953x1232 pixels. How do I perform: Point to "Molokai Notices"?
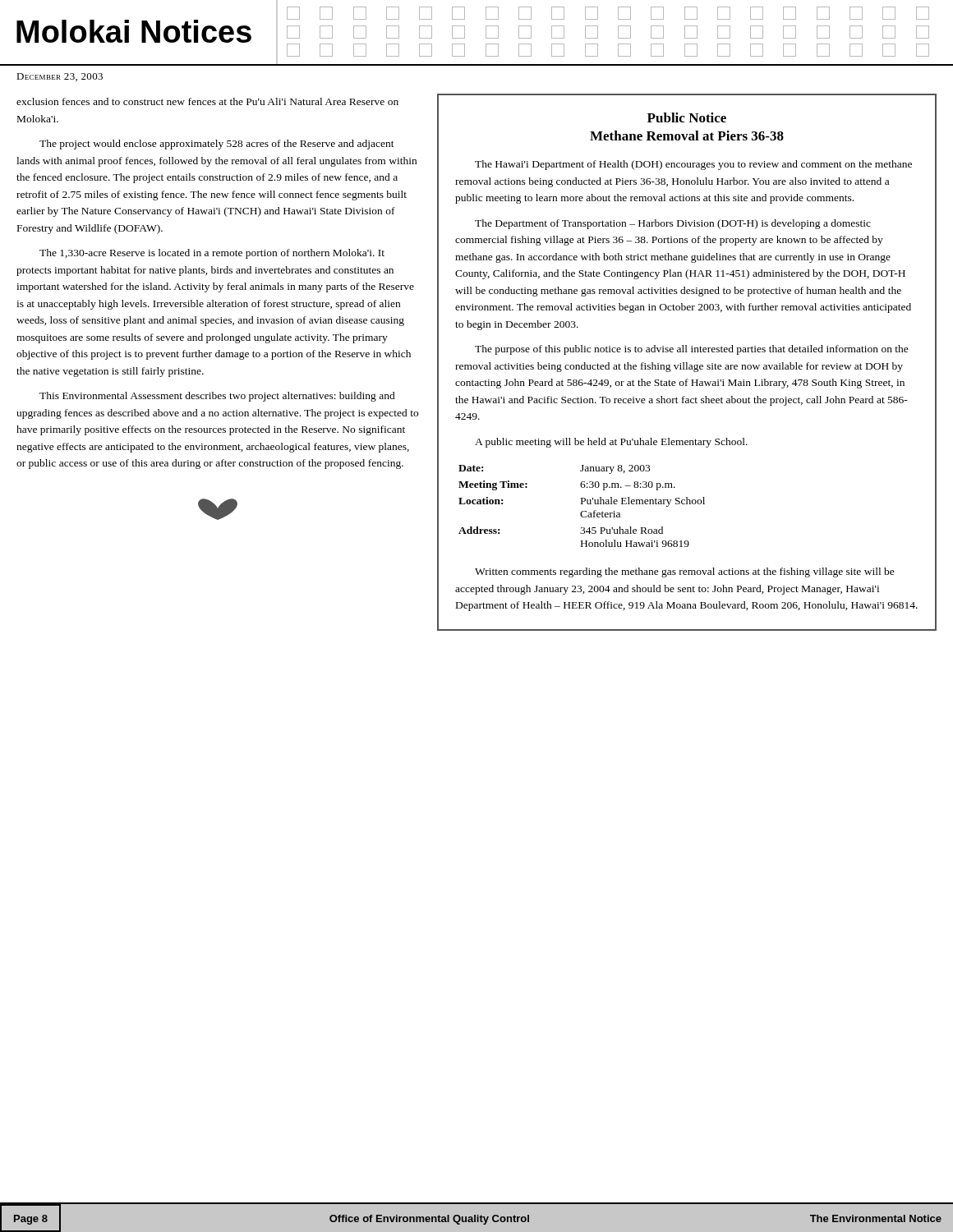click(476, 32)
